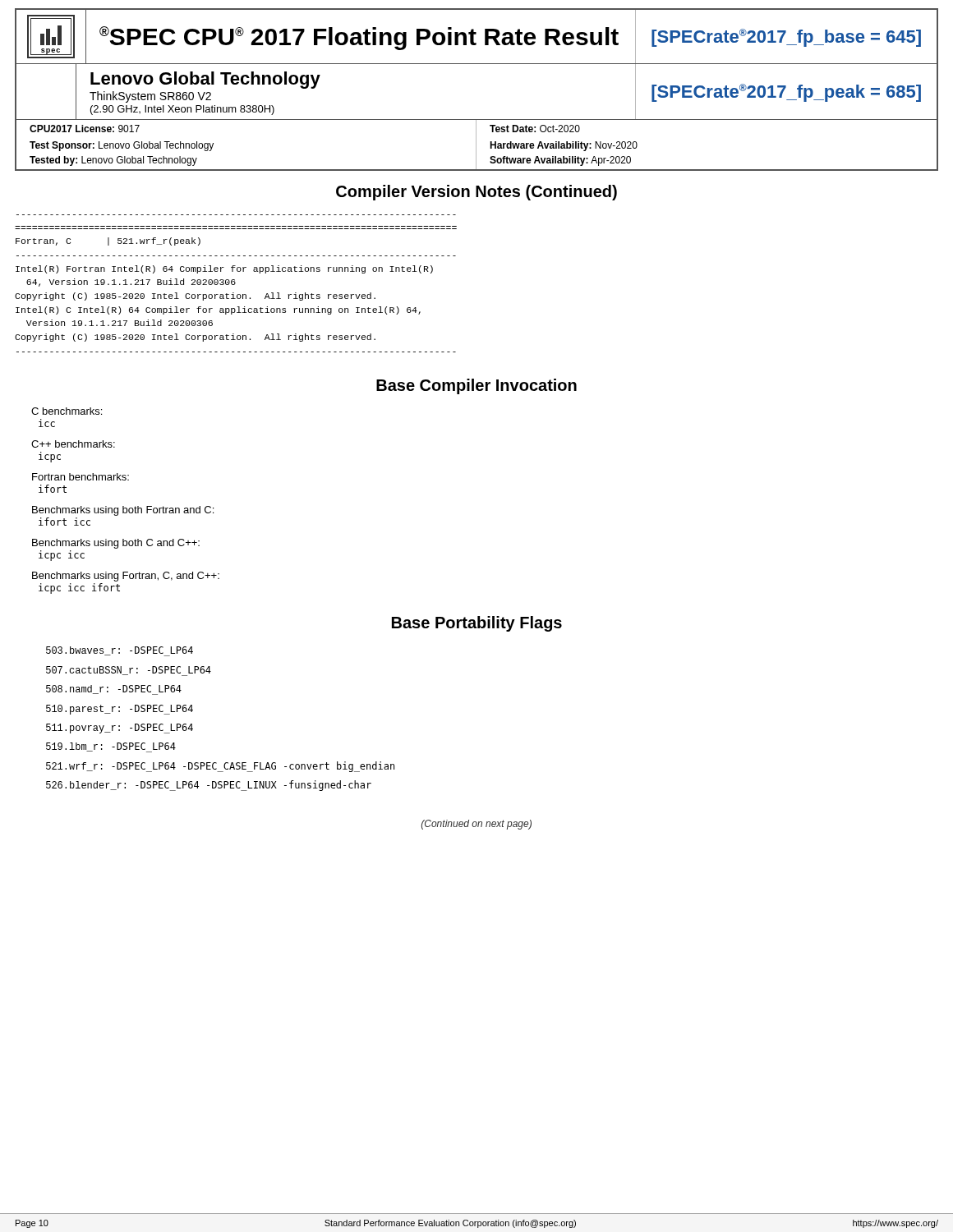Select a caption

tap(476, 823)
